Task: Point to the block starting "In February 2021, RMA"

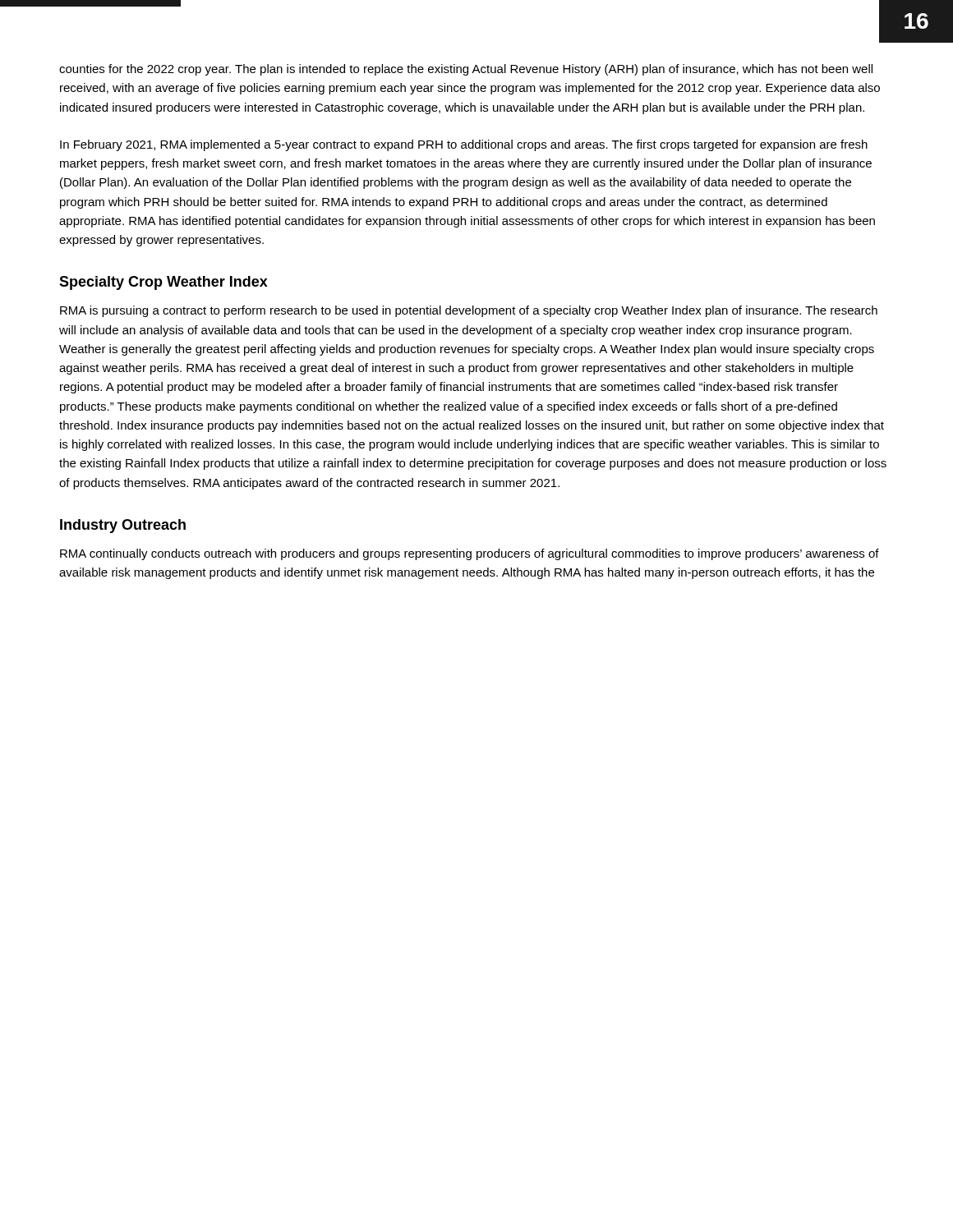Action: point(467,192)
